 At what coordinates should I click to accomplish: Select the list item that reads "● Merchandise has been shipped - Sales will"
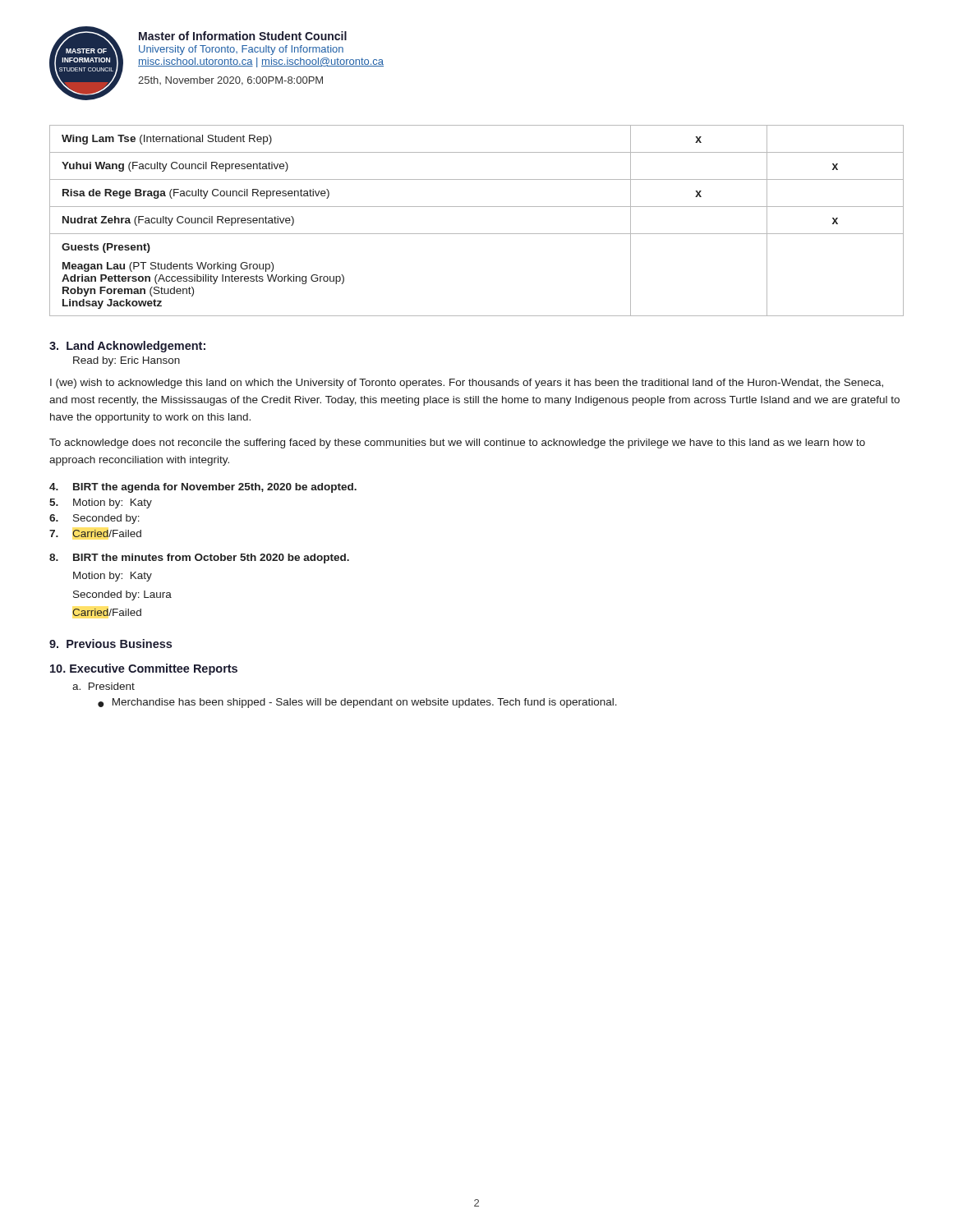(357, 704)
